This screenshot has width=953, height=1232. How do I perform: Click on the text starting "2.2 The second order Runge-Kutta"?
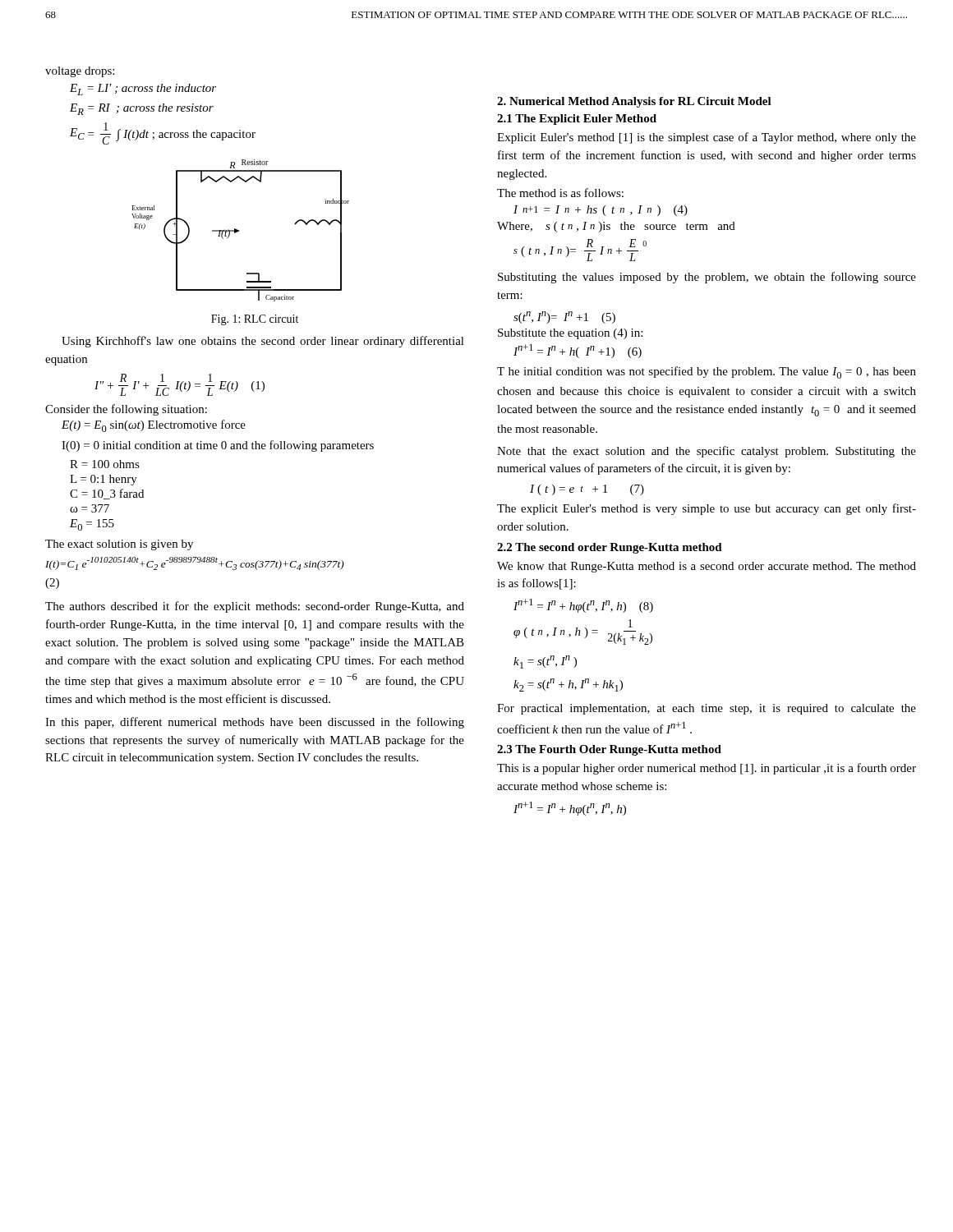coord(609,547)
